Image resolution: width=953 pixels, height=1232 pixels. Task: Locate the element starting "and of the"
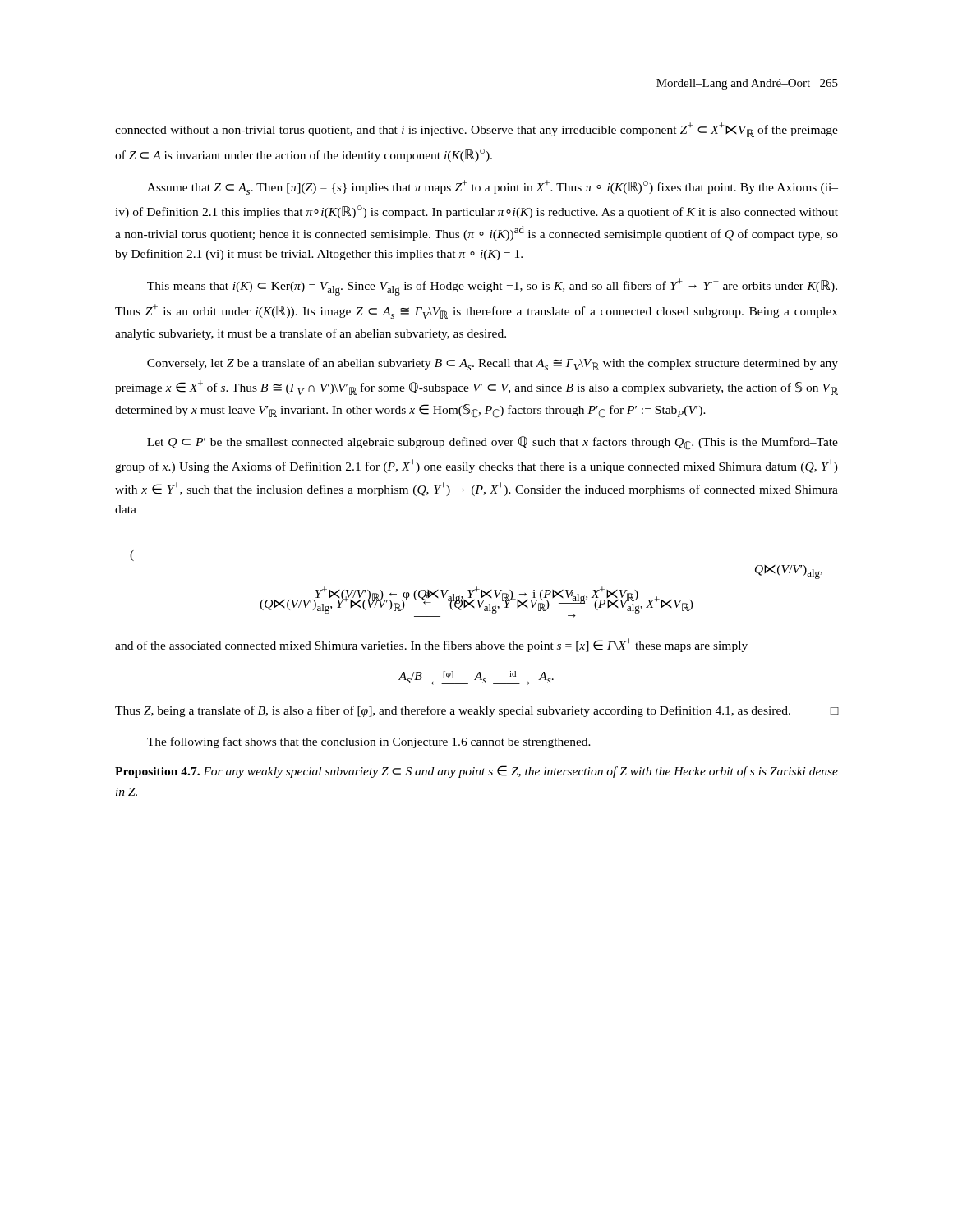pos(431,644)
